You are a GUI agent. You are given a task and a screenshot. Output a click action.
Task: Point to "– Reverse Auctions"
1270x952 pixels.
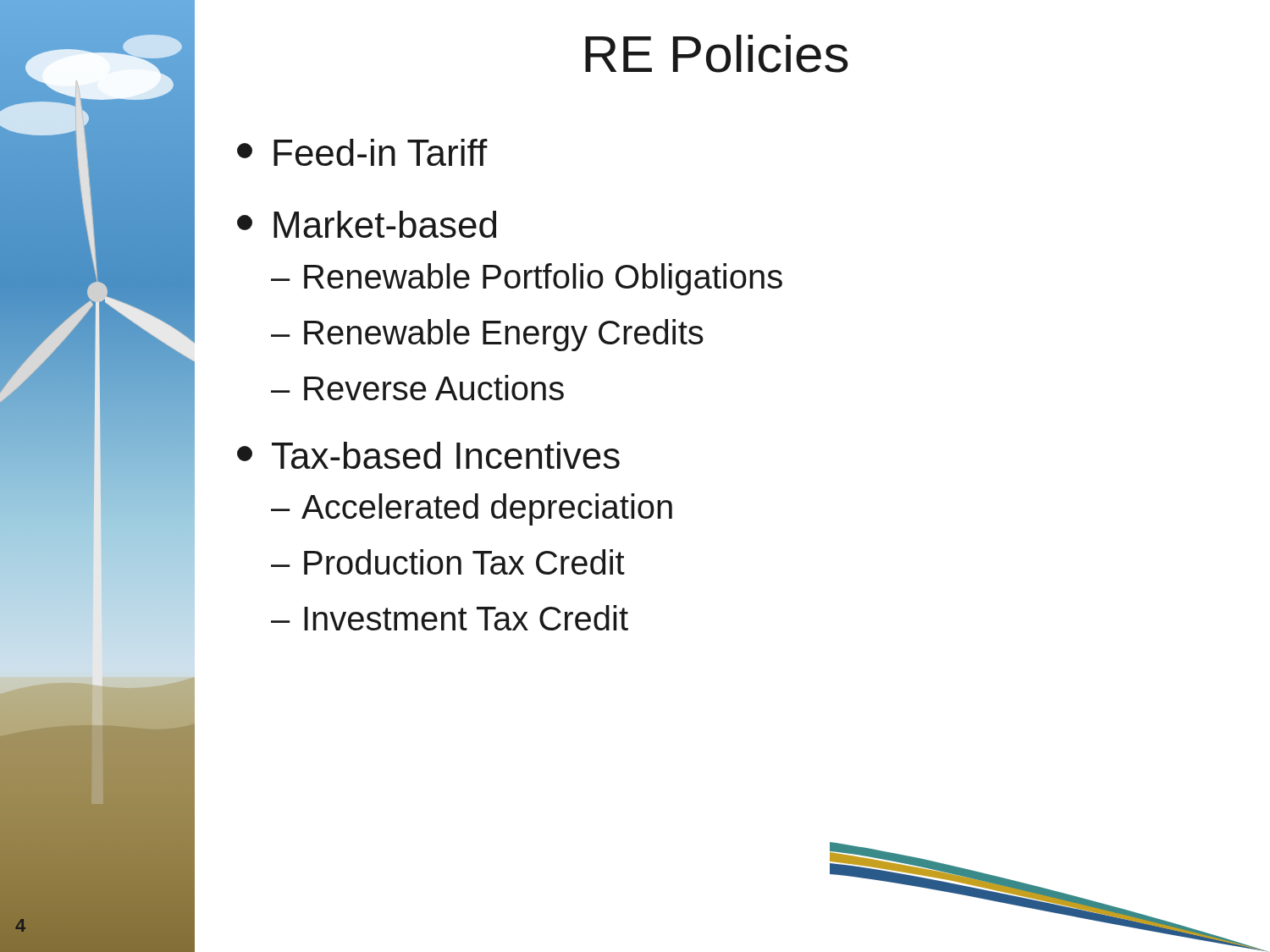[418, 388]
